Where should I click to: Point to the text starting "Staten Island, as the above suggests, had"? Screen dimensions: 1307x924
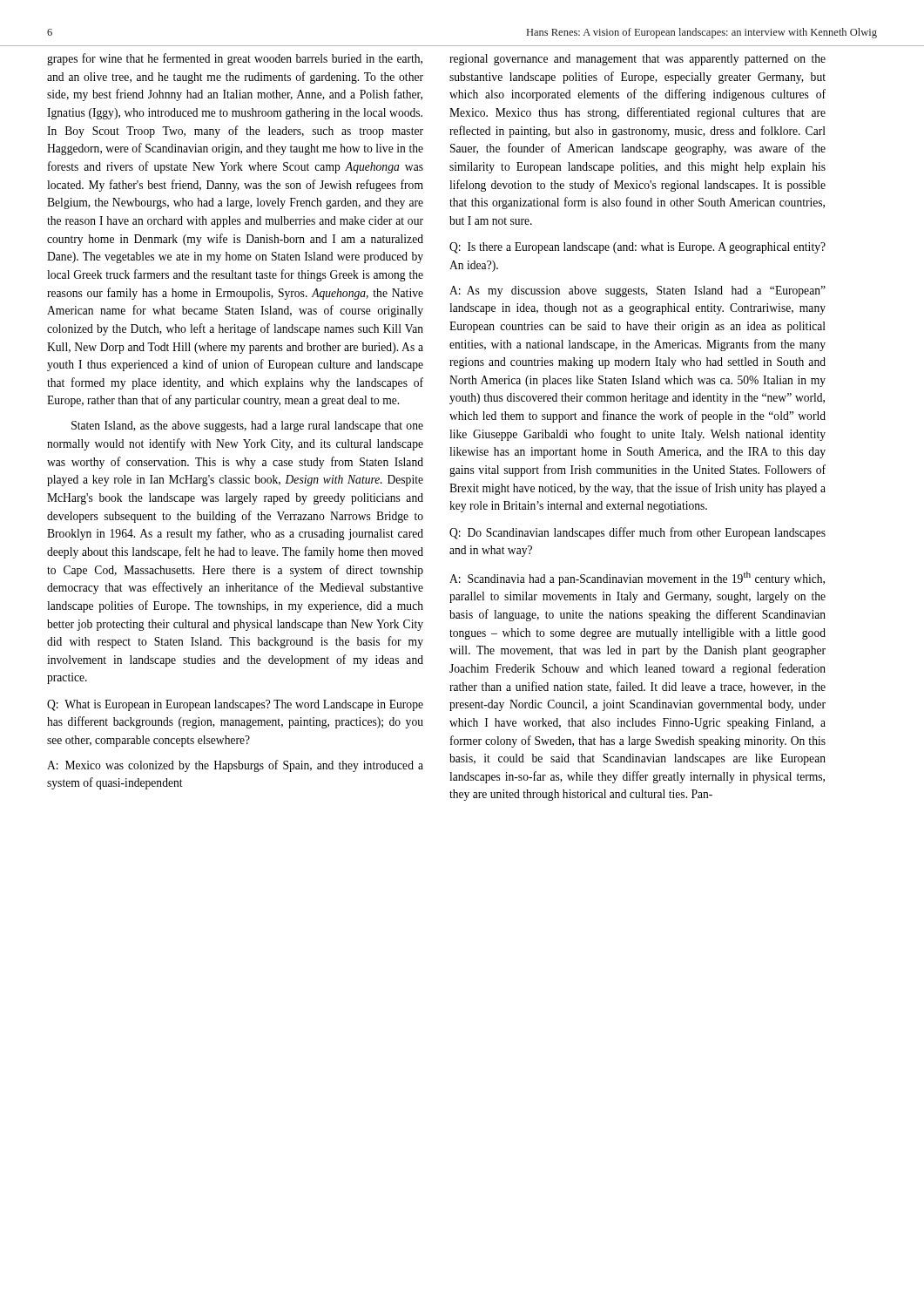pyautogui.click(x=235, y=553)
